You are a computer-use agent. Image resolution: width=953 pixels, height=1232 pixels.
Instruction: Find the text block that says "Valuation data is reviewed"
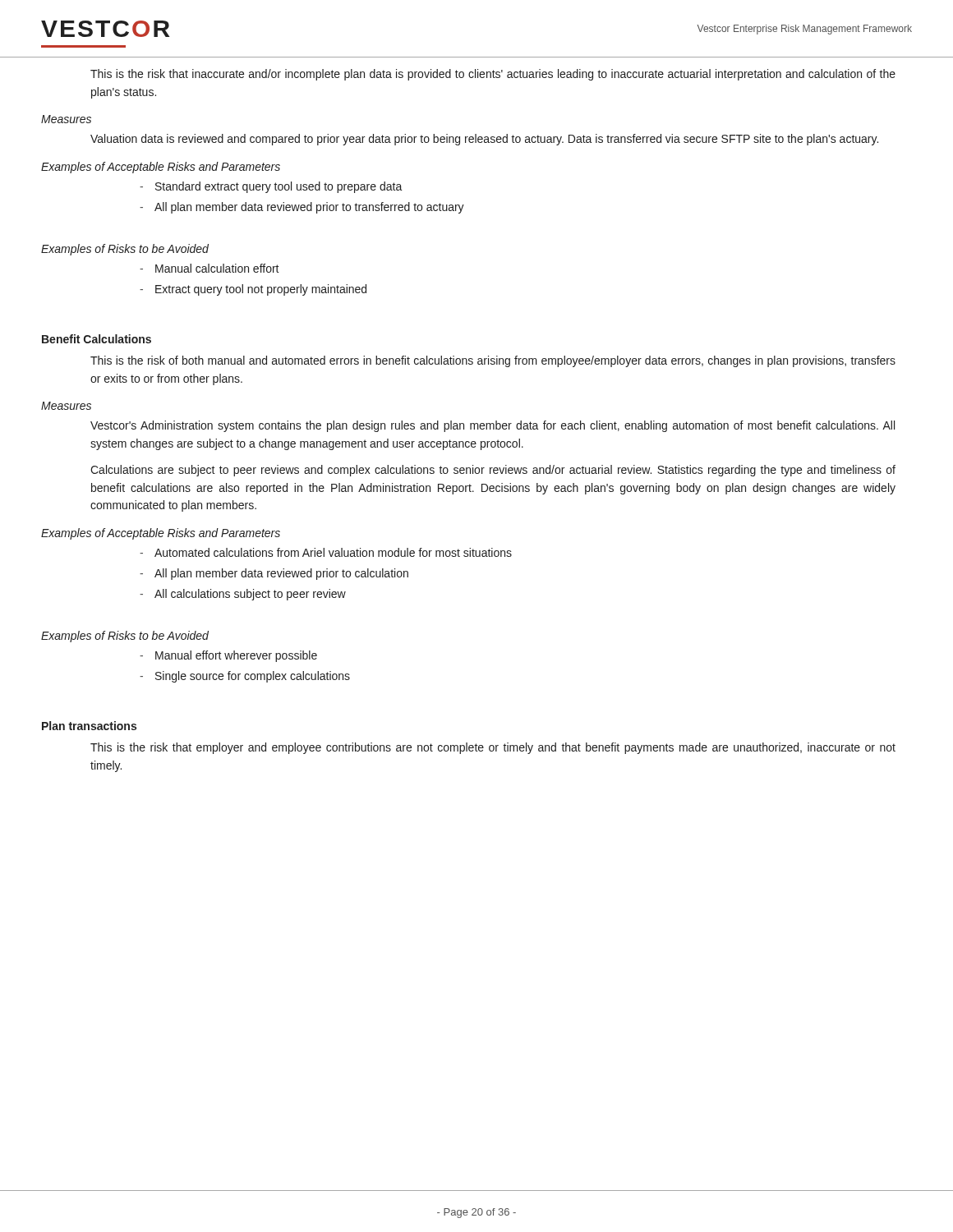tap(493, 140)
